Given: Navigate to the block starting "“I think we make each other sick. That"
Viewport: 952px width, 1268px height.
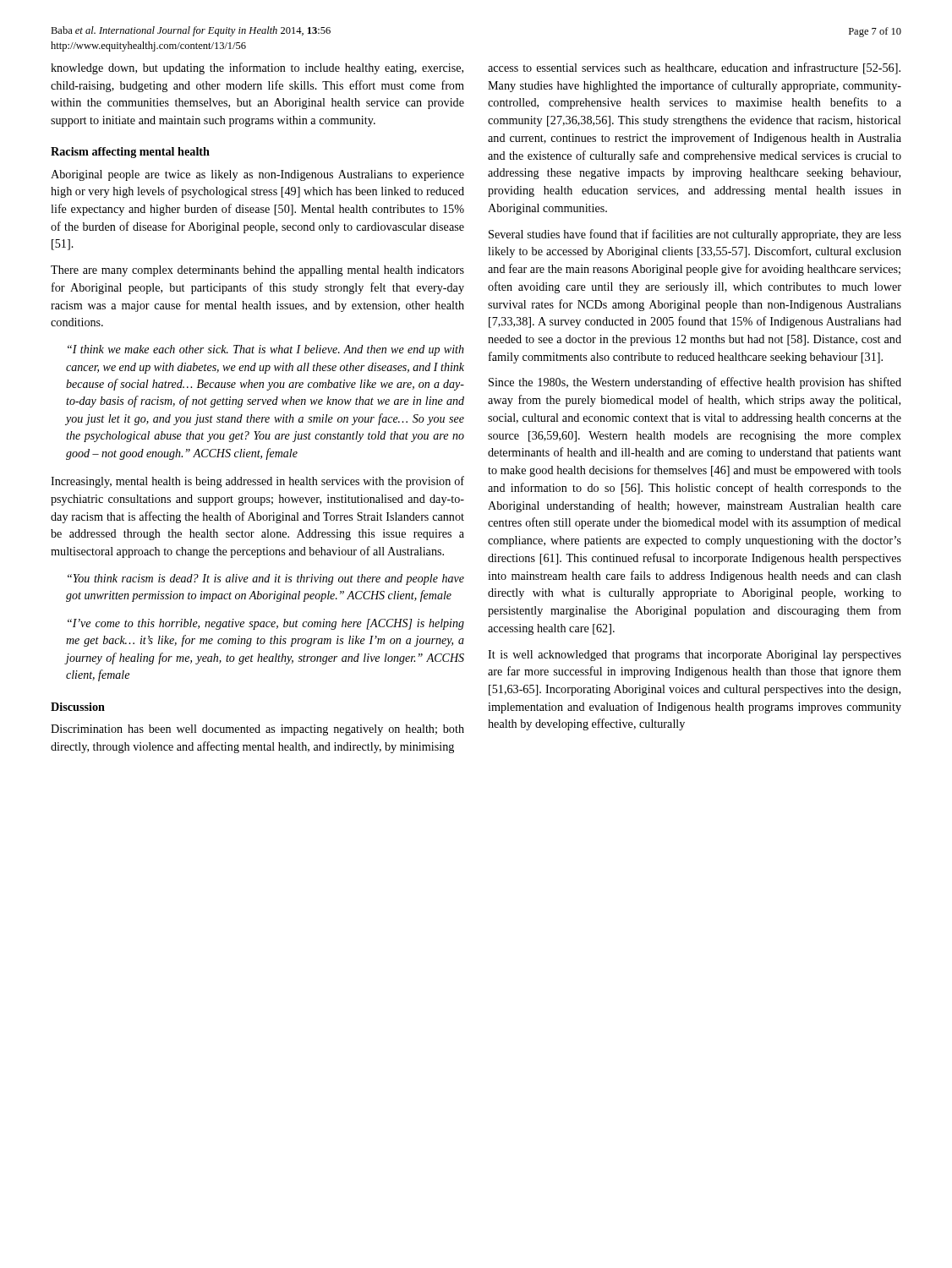Looking at the screenshot, I should [x=265, y=402].
